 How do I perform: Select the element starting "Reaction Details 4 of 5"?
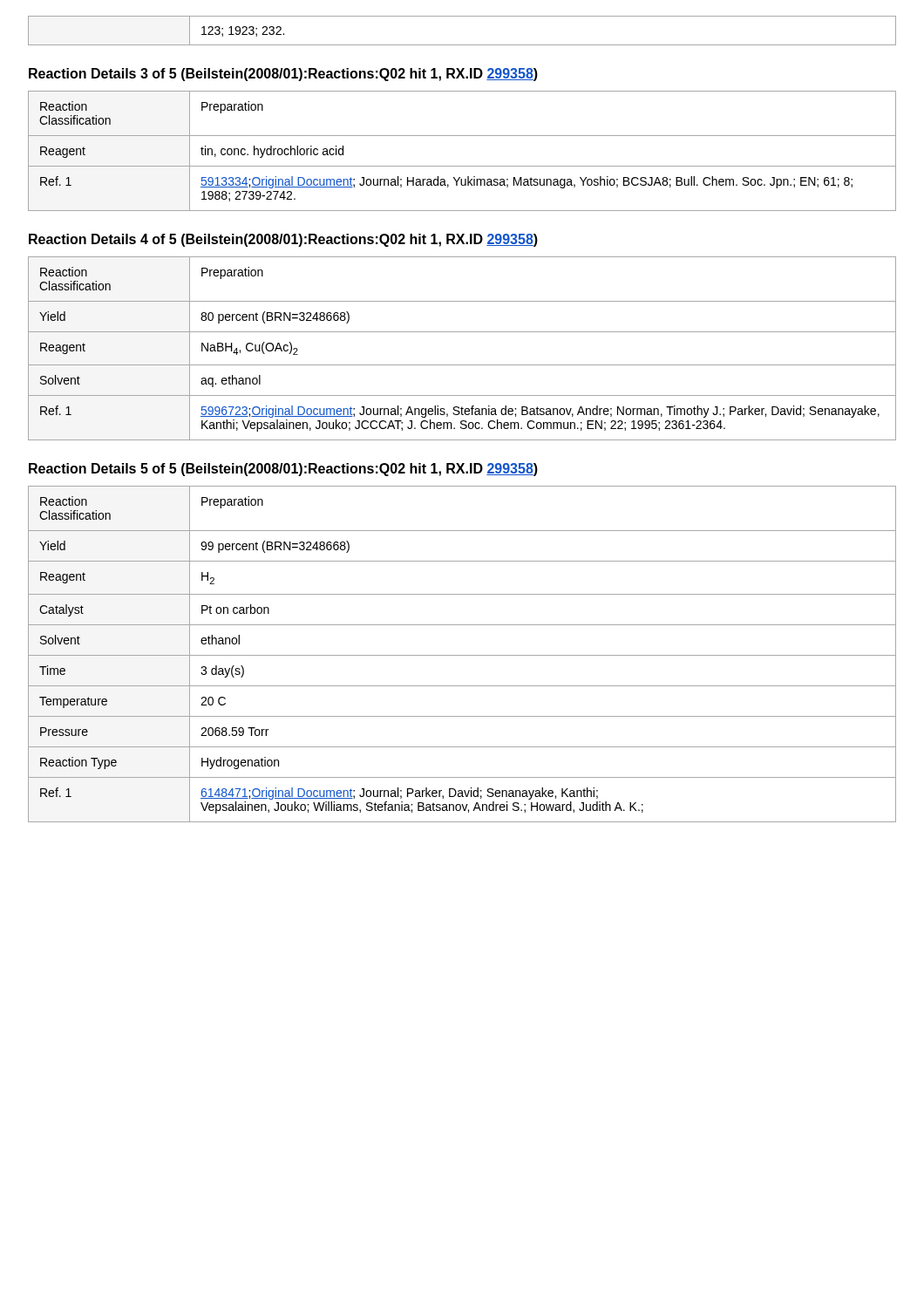[283, 239]
